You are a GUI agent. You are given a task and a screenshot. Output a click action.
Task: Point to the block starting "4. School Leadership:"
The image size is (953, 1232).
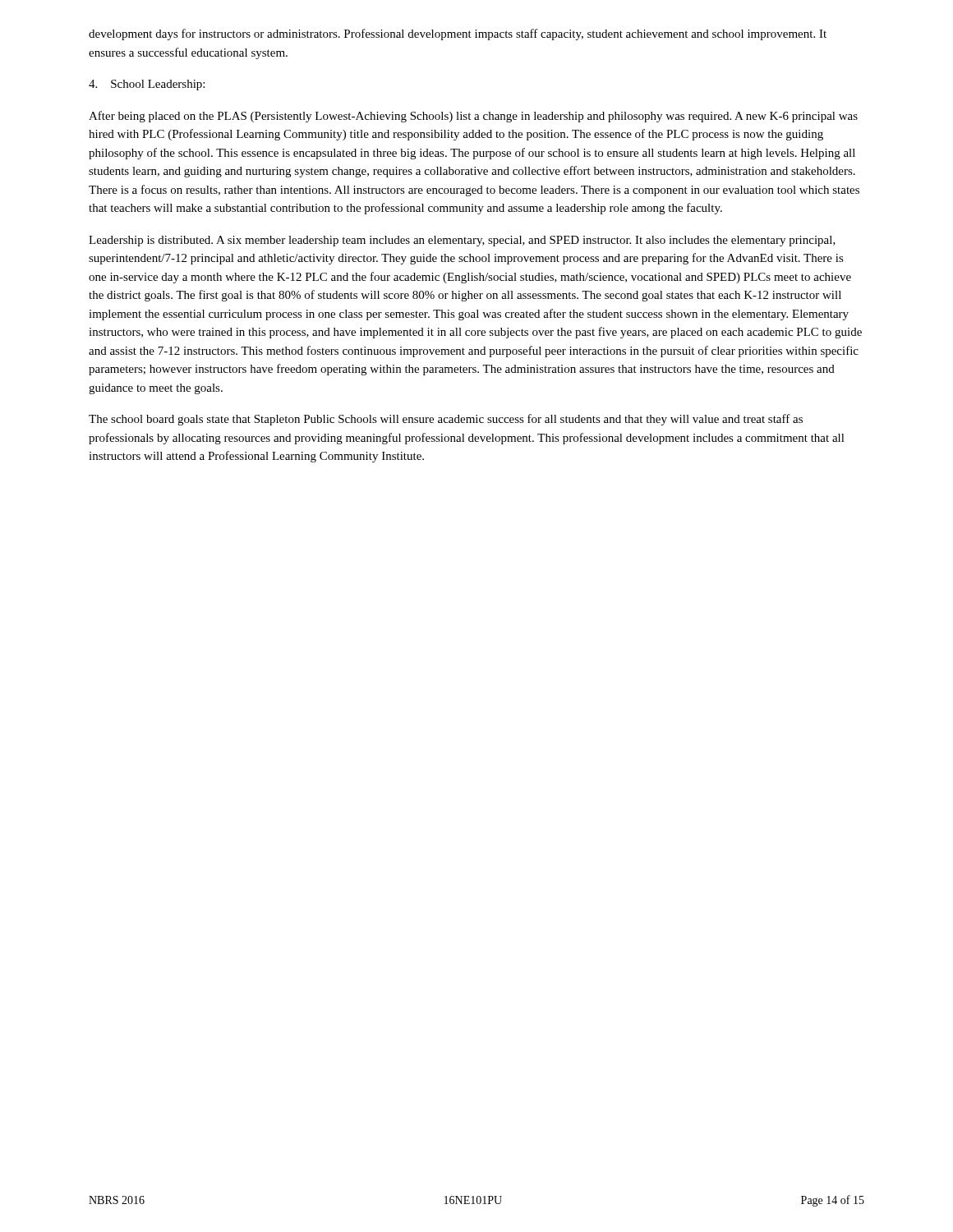point(147,84)
